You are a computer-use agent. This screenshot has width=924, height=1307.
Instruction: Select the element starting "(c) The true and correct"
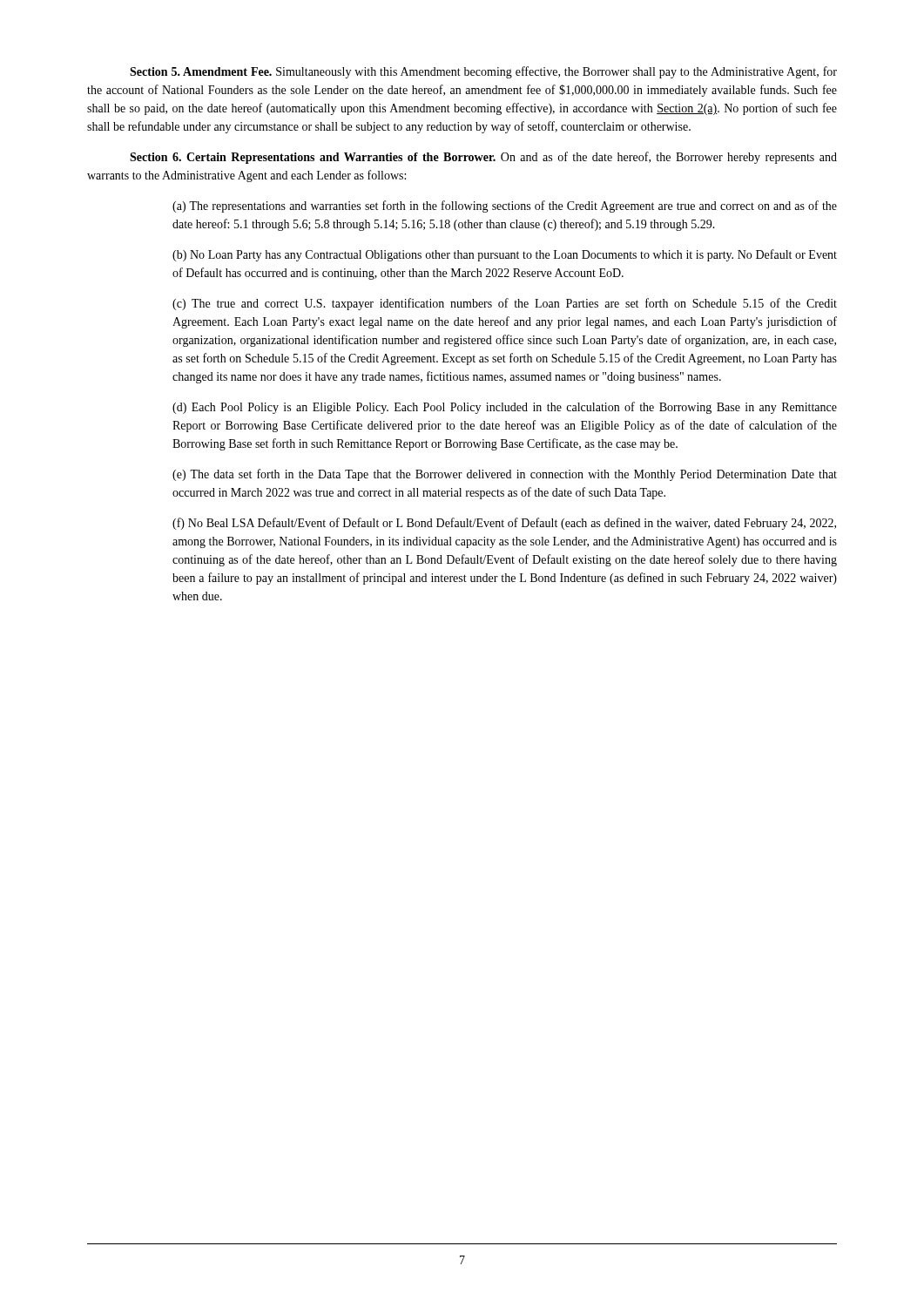click(505, 340)
